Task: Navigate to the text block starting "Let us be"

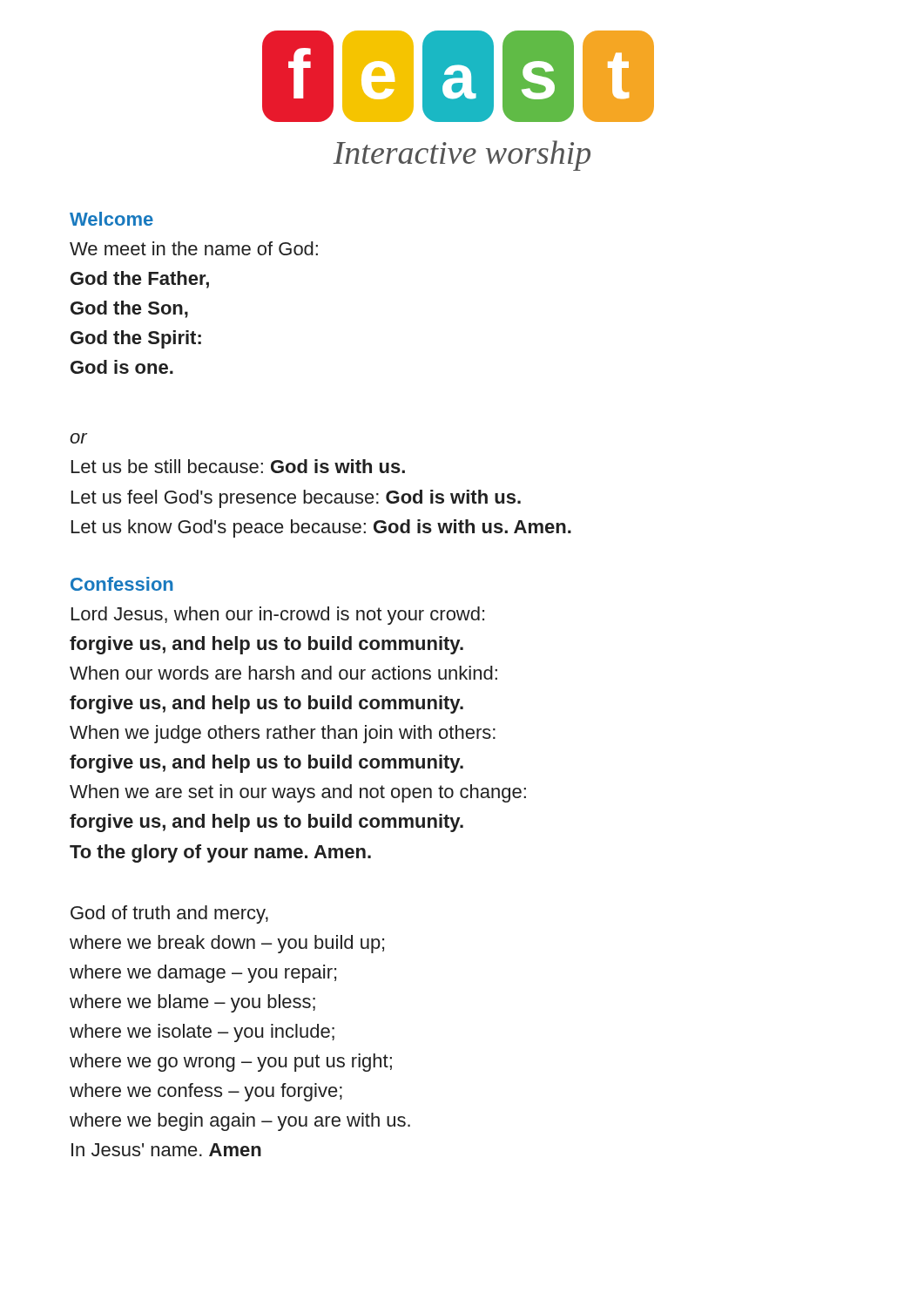Action: pos(321,497)
